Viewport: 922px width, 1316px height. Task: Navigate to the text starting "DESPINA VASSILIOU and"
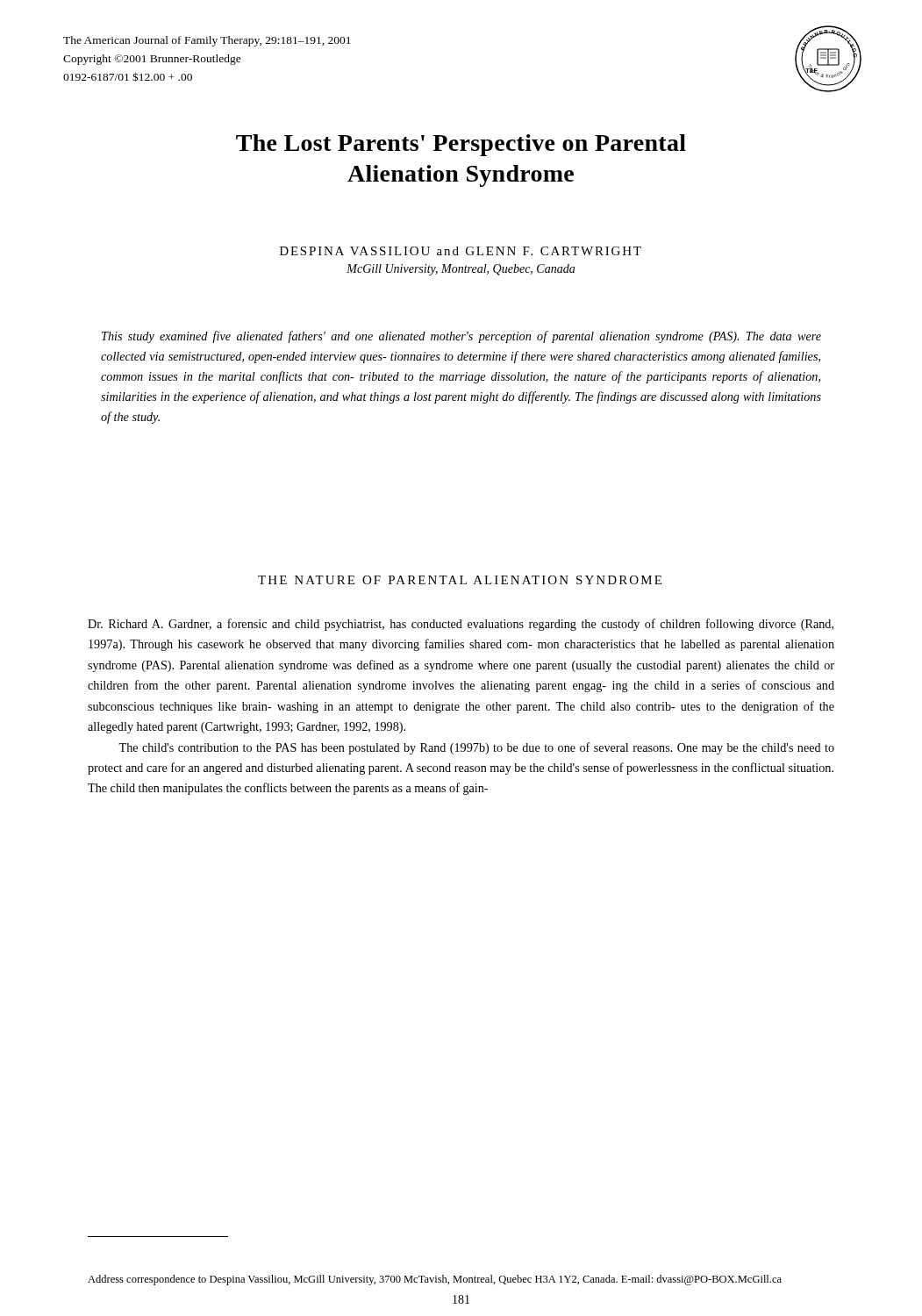461,260
